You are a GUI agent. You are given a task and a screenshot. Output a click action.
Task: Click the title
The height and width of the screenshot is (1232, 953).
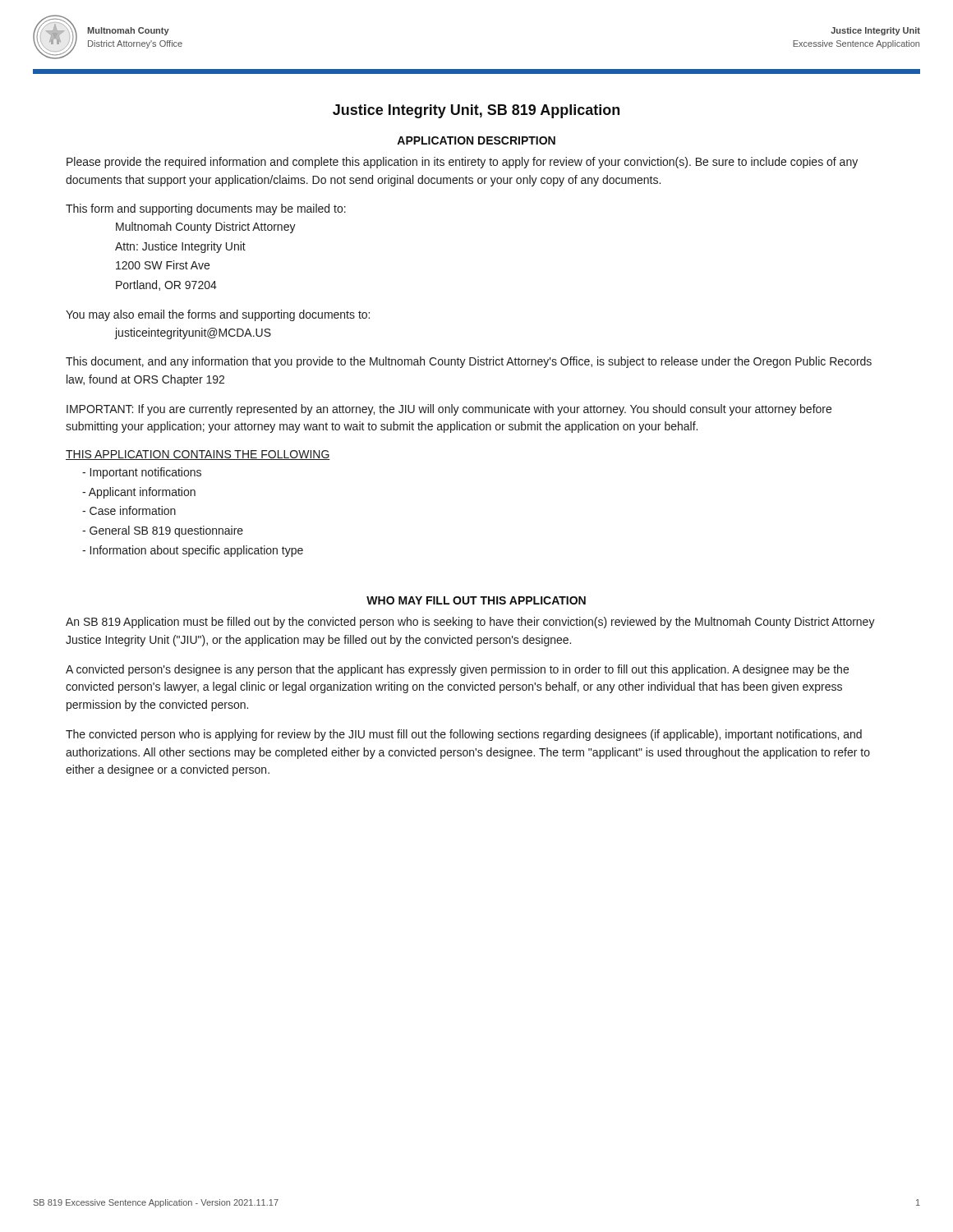point(476,110)
